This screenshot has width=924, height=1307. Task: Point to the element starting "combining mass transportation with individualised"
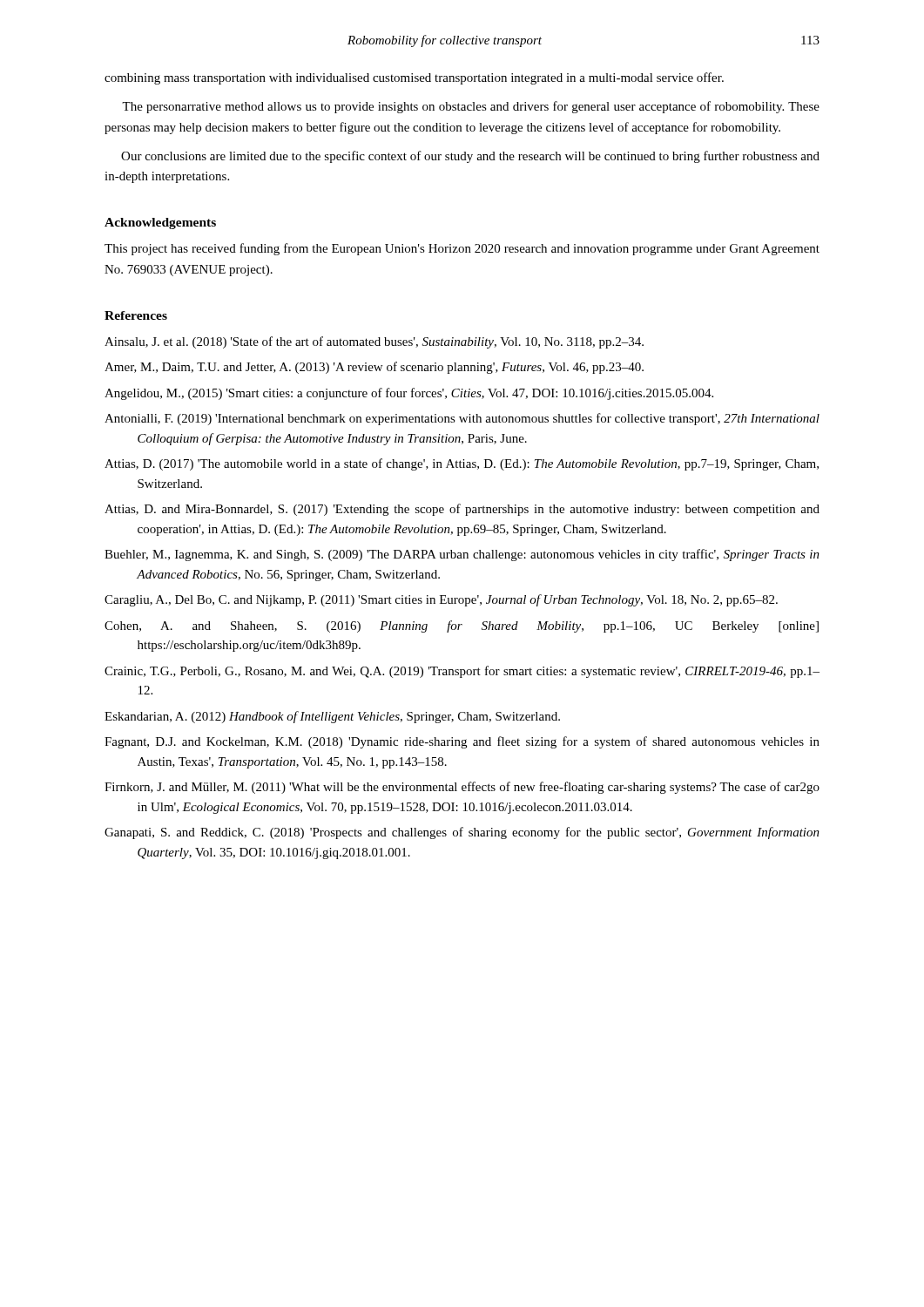click(414, 78)
